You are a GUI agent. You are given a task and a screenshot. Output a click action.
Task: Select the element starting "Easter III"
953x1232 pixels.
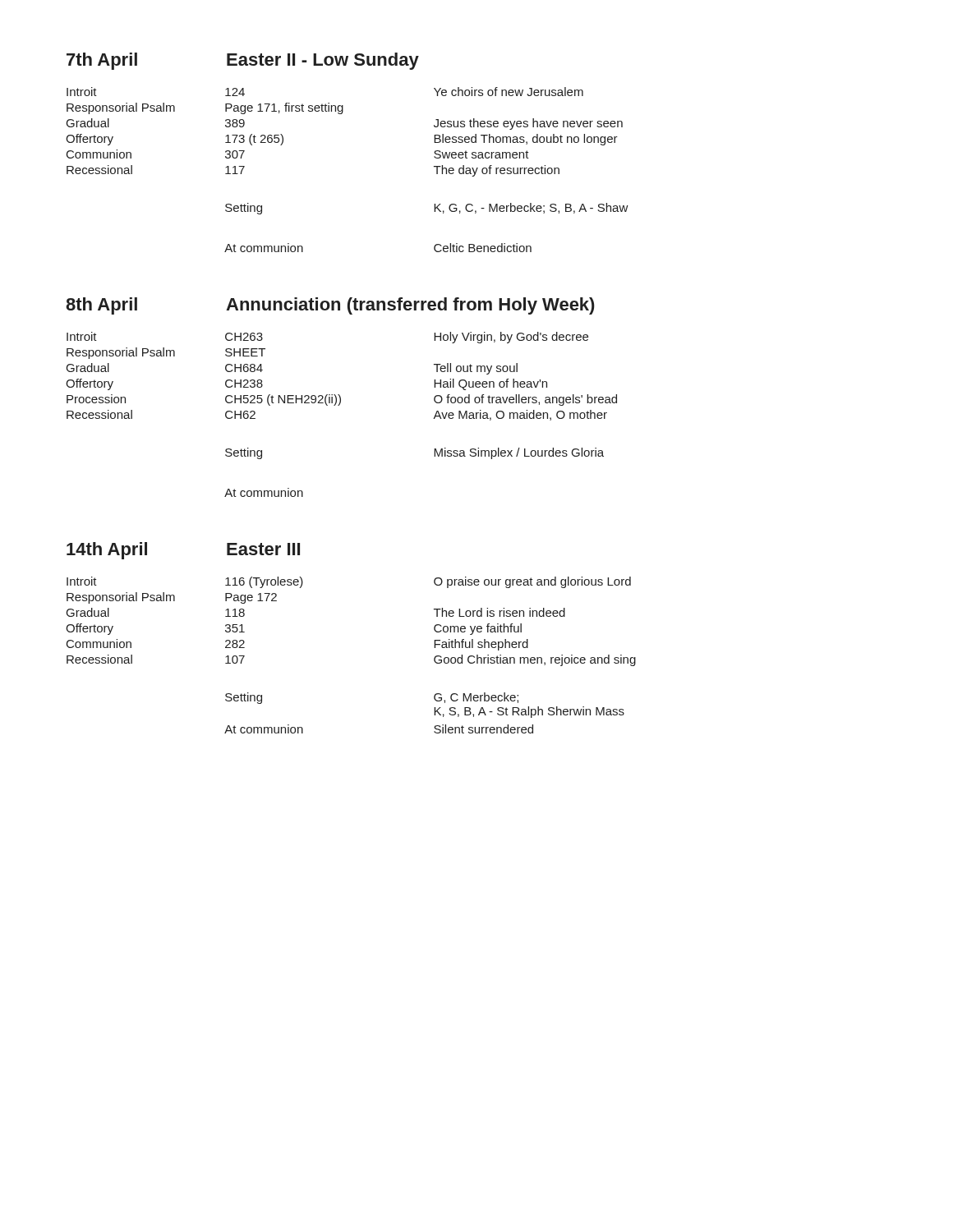pos(264,549)
